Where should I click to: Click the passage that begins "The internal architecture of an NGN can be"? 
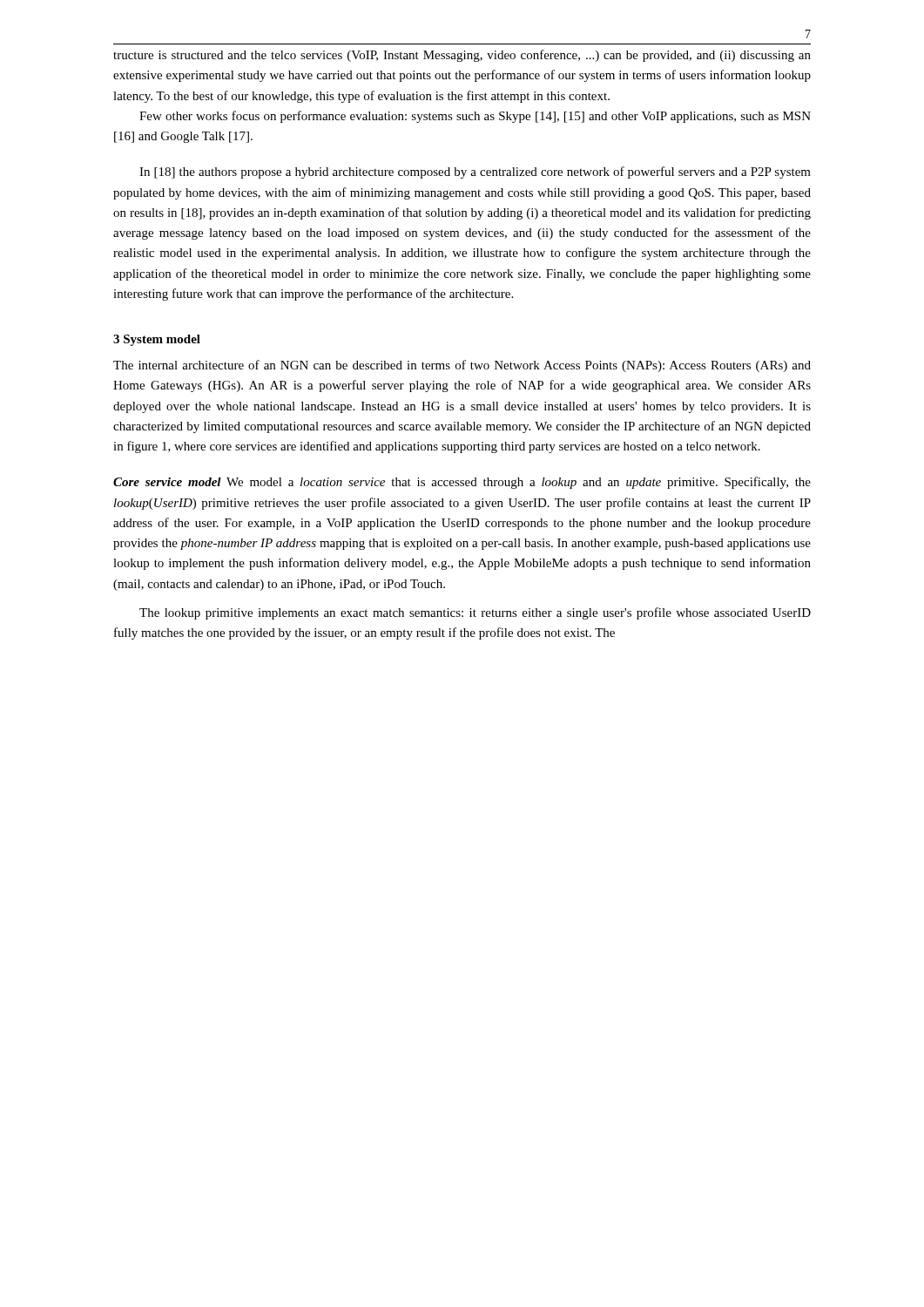tap(462, 406)
